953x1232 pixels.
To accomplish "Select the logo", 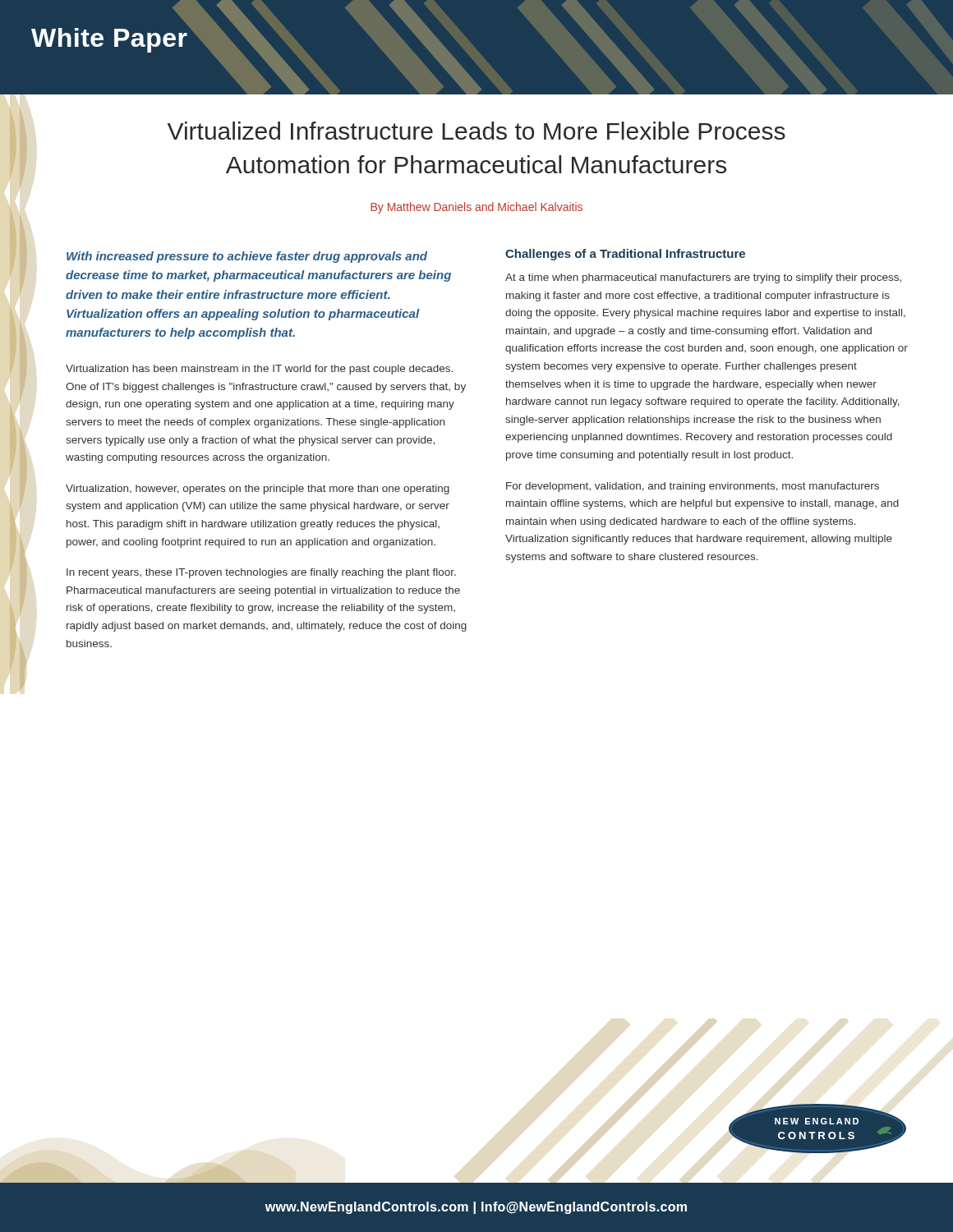I will click(x=817, y=1130).
